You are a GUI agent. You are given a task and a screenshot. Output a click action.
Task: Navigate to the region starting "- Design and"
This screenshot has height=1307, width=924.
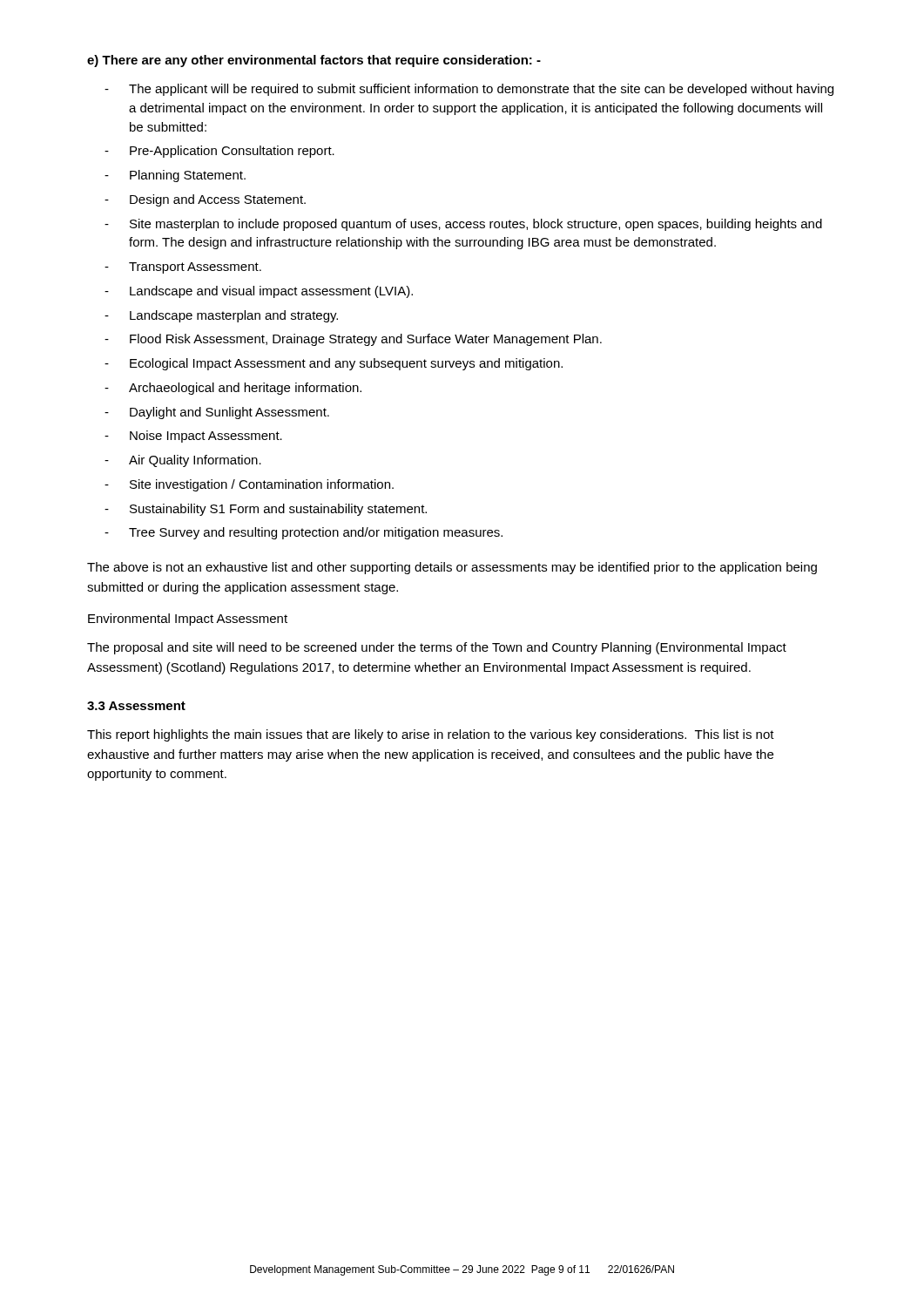(x=205, y=200)
